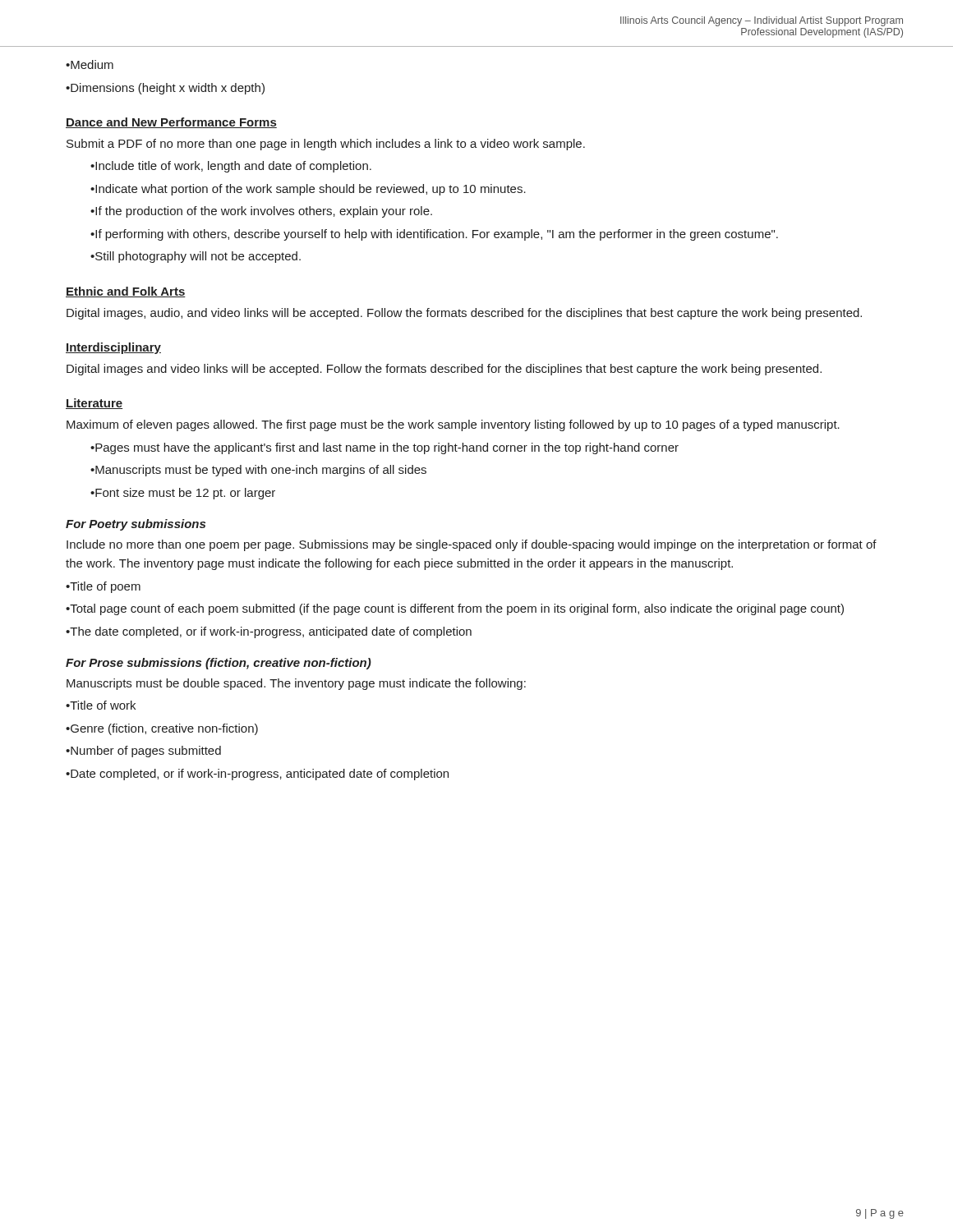The width and height of the screenshot is (953, 1232).
Task: Select the region starting "• Genre (fiction, creative non-fiction)"
Action: (162, 728)
